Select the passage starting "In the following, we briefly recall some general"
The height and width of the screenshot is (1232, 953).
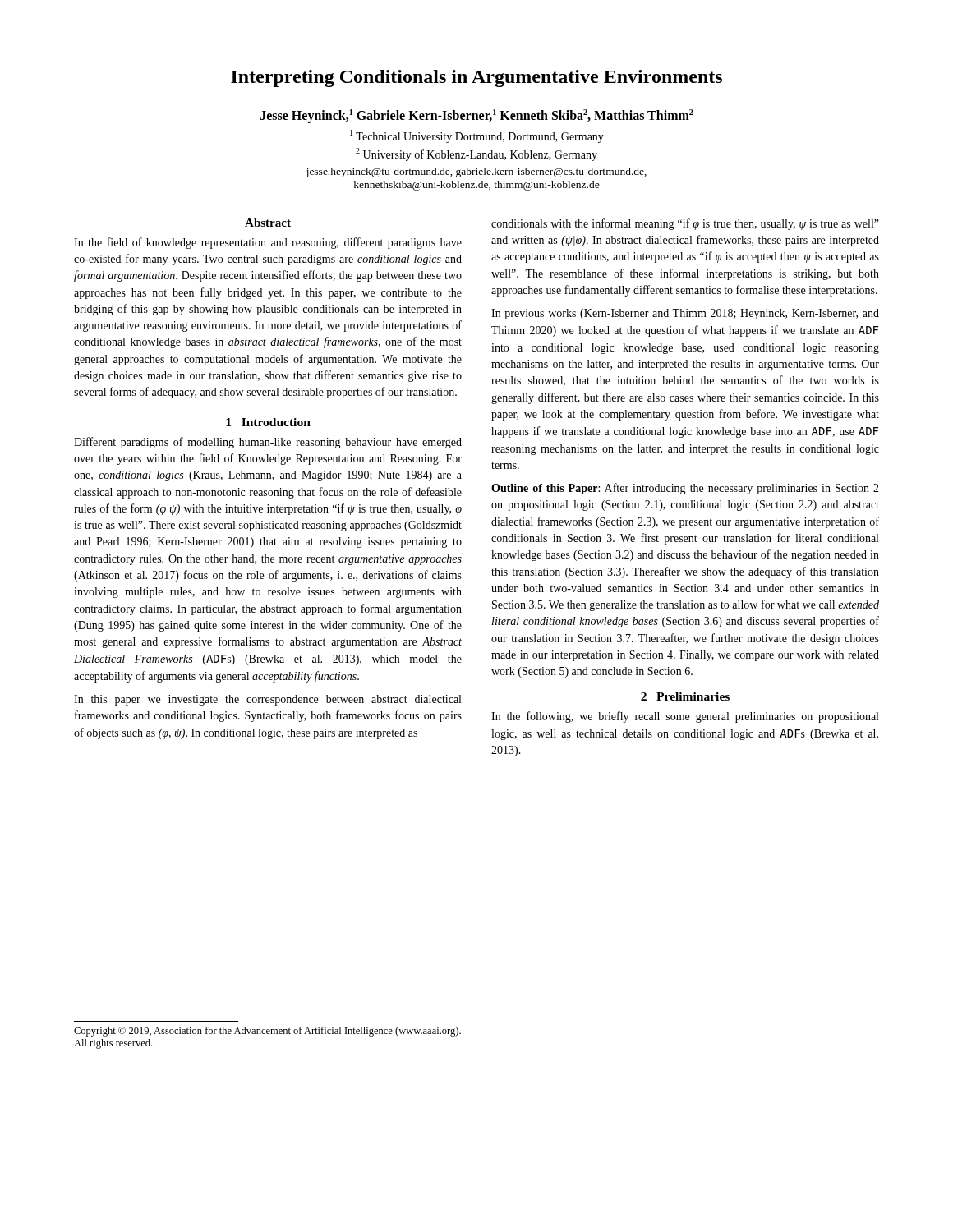[685, 733]
